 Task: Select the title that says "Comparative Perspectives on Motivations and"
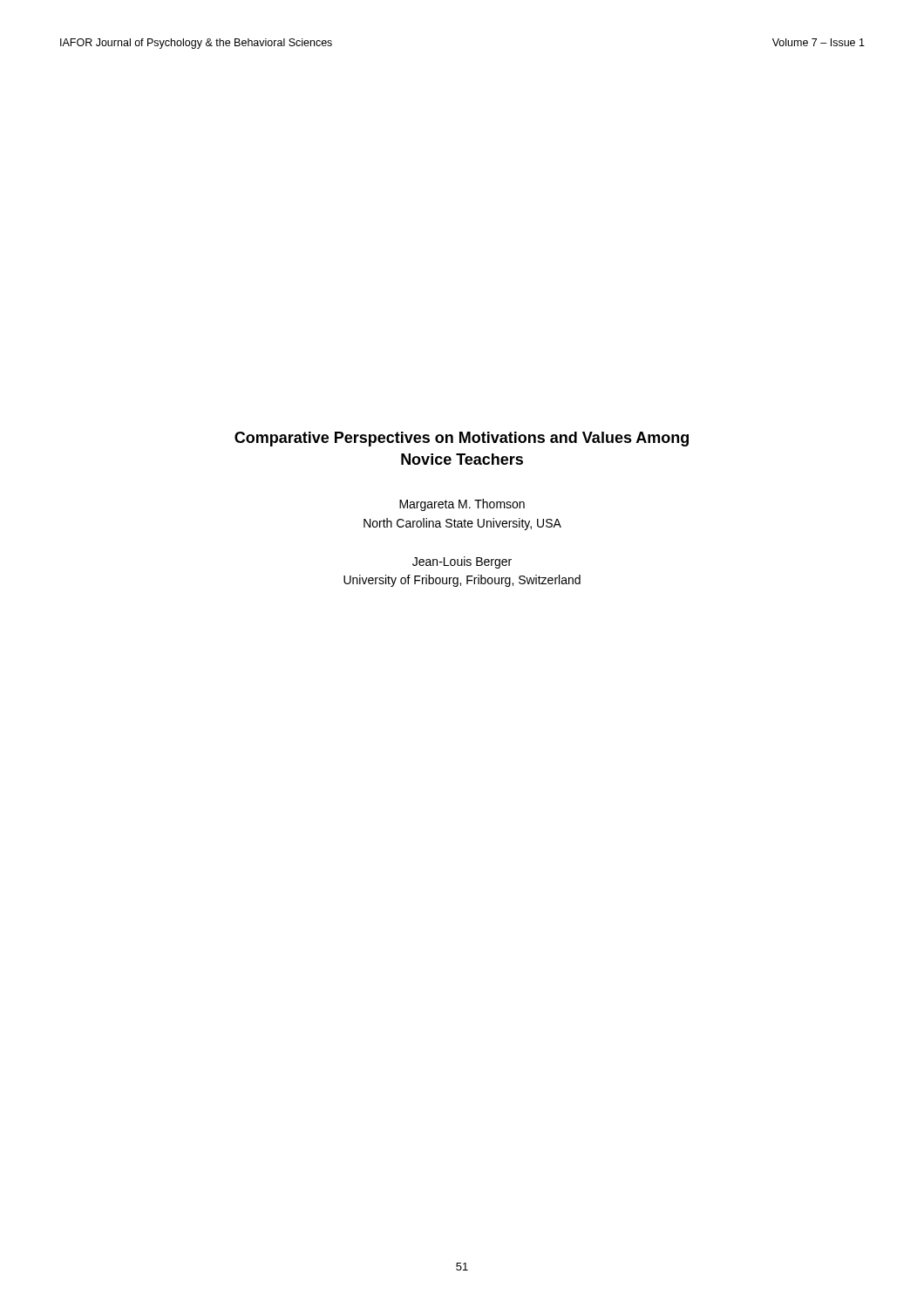point(462,449)
